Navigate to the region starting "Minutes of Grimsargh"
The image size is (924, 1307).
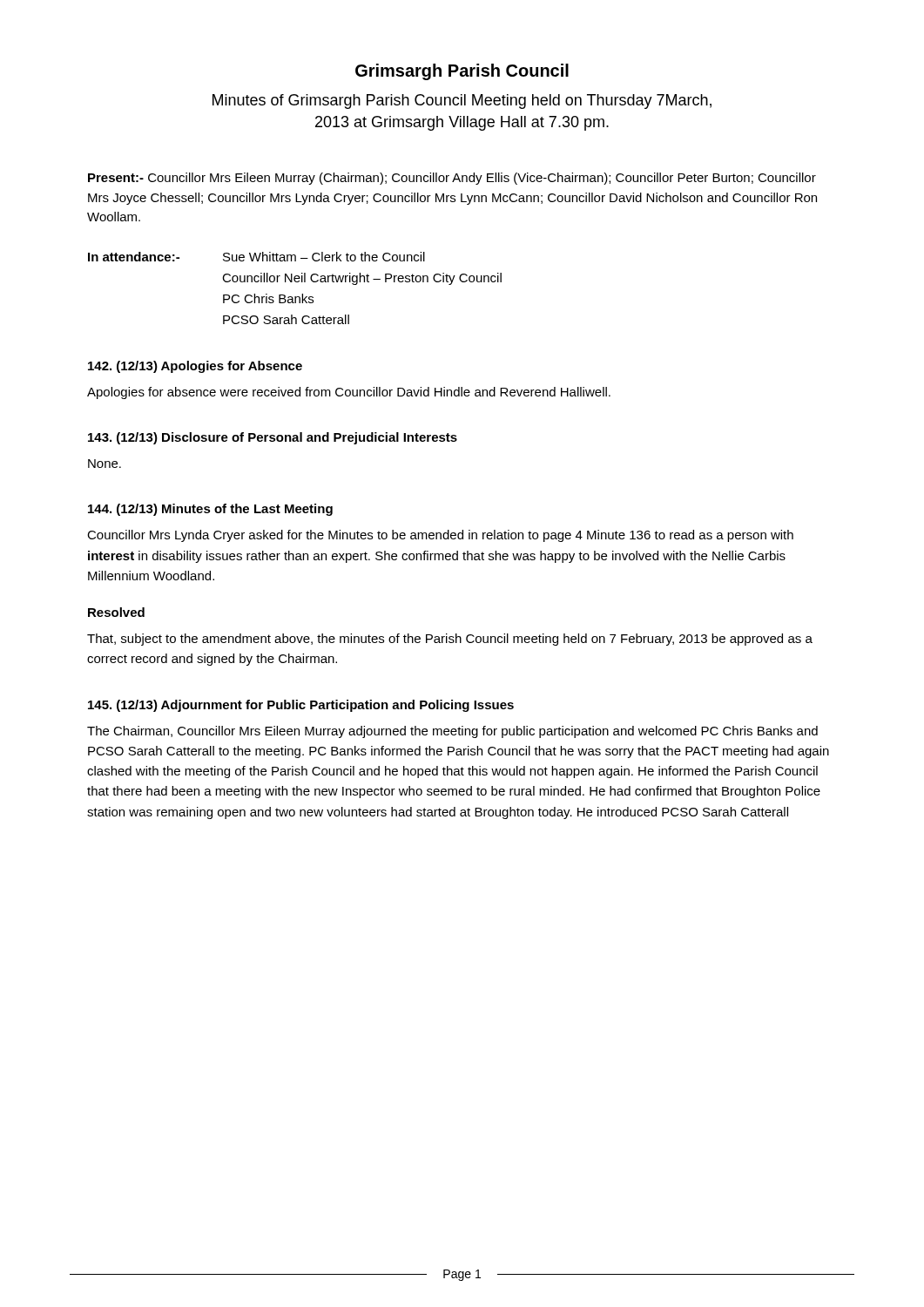point(462,112)
